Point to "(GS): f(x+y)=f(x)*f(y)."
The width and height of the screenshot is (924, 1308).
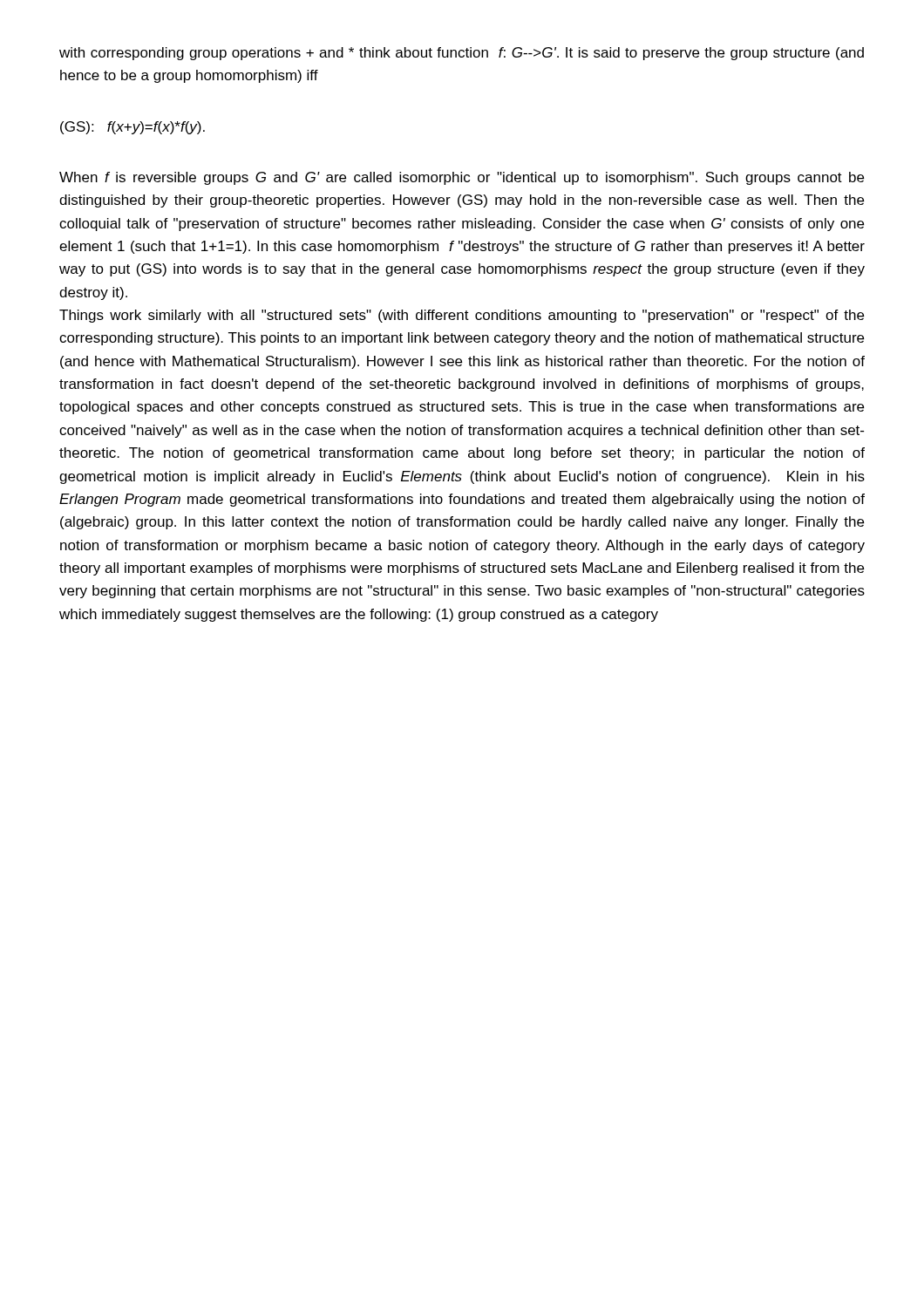click(x=133, y=127)
